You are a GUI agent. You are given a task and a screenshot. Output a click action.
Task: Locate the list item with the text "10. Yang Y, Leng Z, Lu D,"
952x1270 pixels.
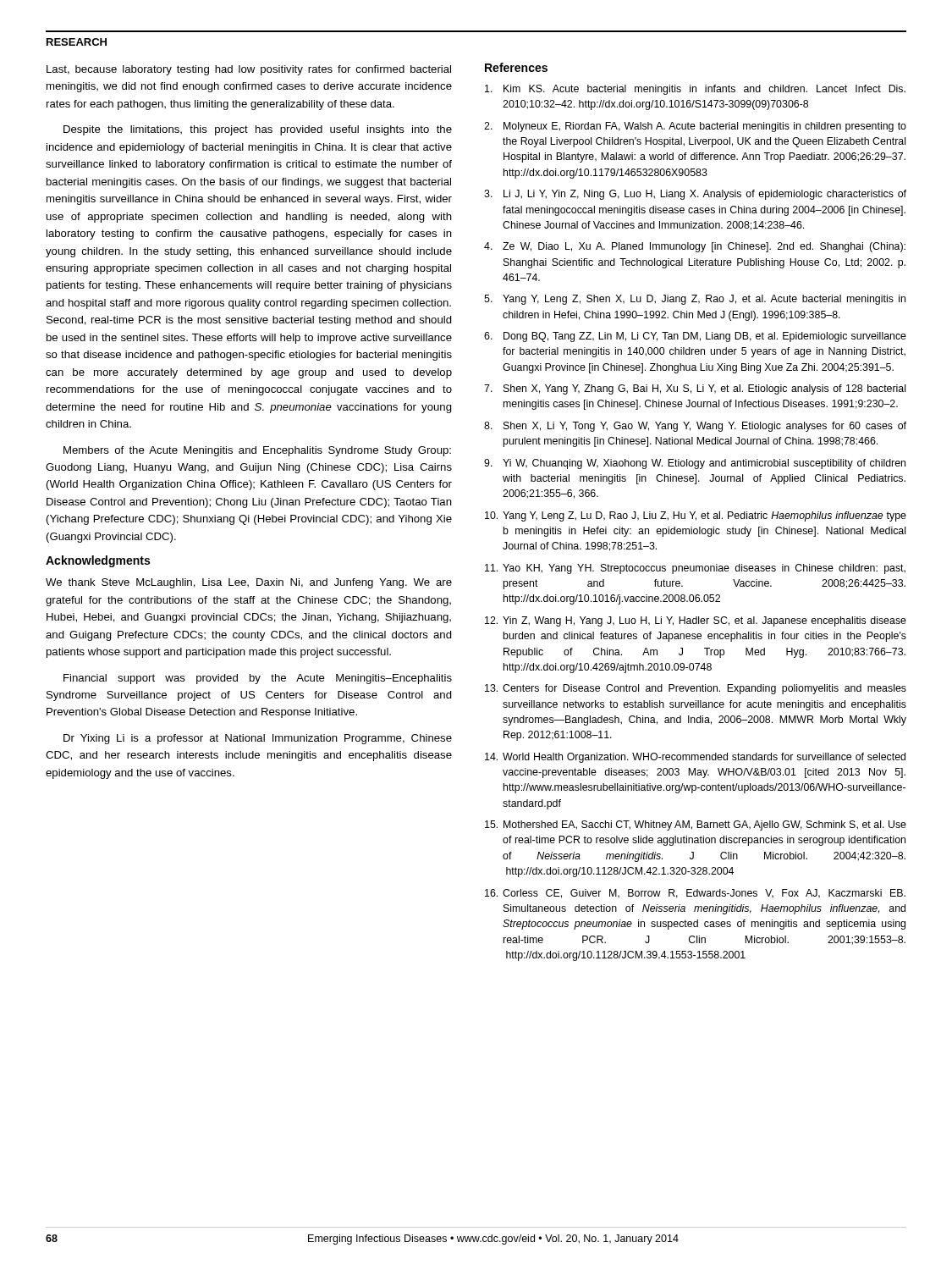695,531
